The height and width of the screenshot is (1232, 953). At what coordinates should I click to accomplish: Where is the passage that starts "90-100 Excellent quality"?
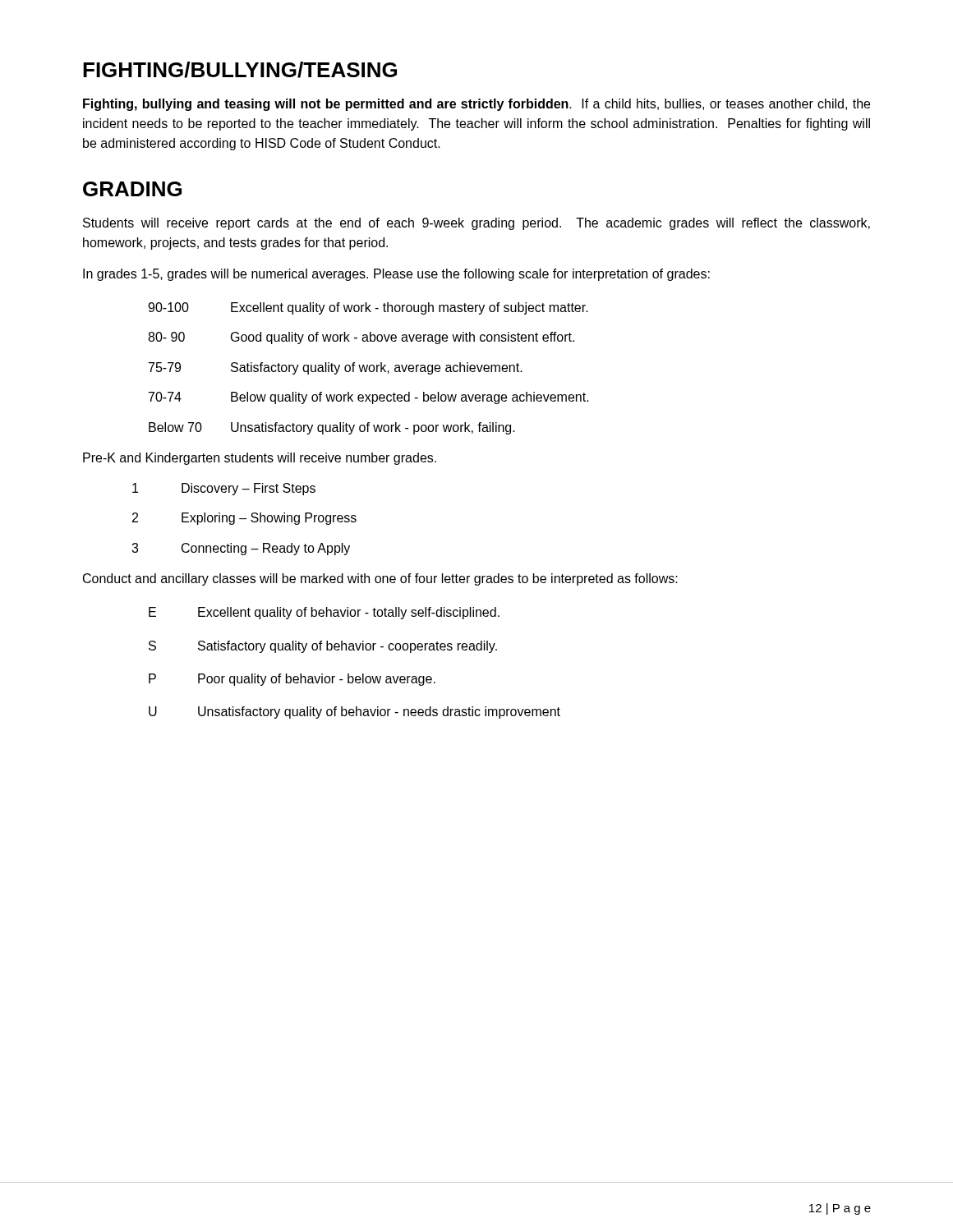click(x=509, y=308)
